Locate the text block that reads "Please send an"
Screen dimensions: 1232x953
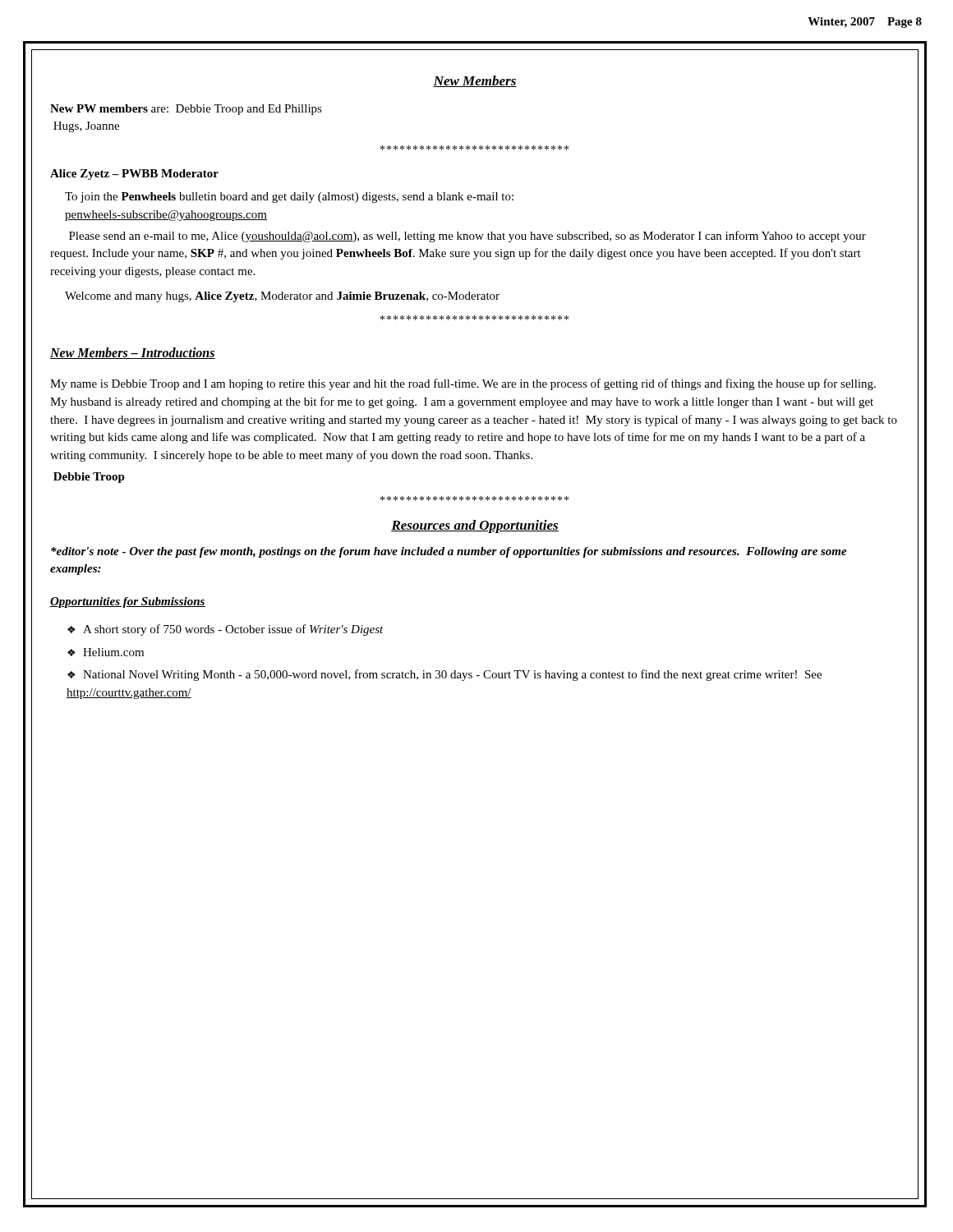(x=458, y=253)
